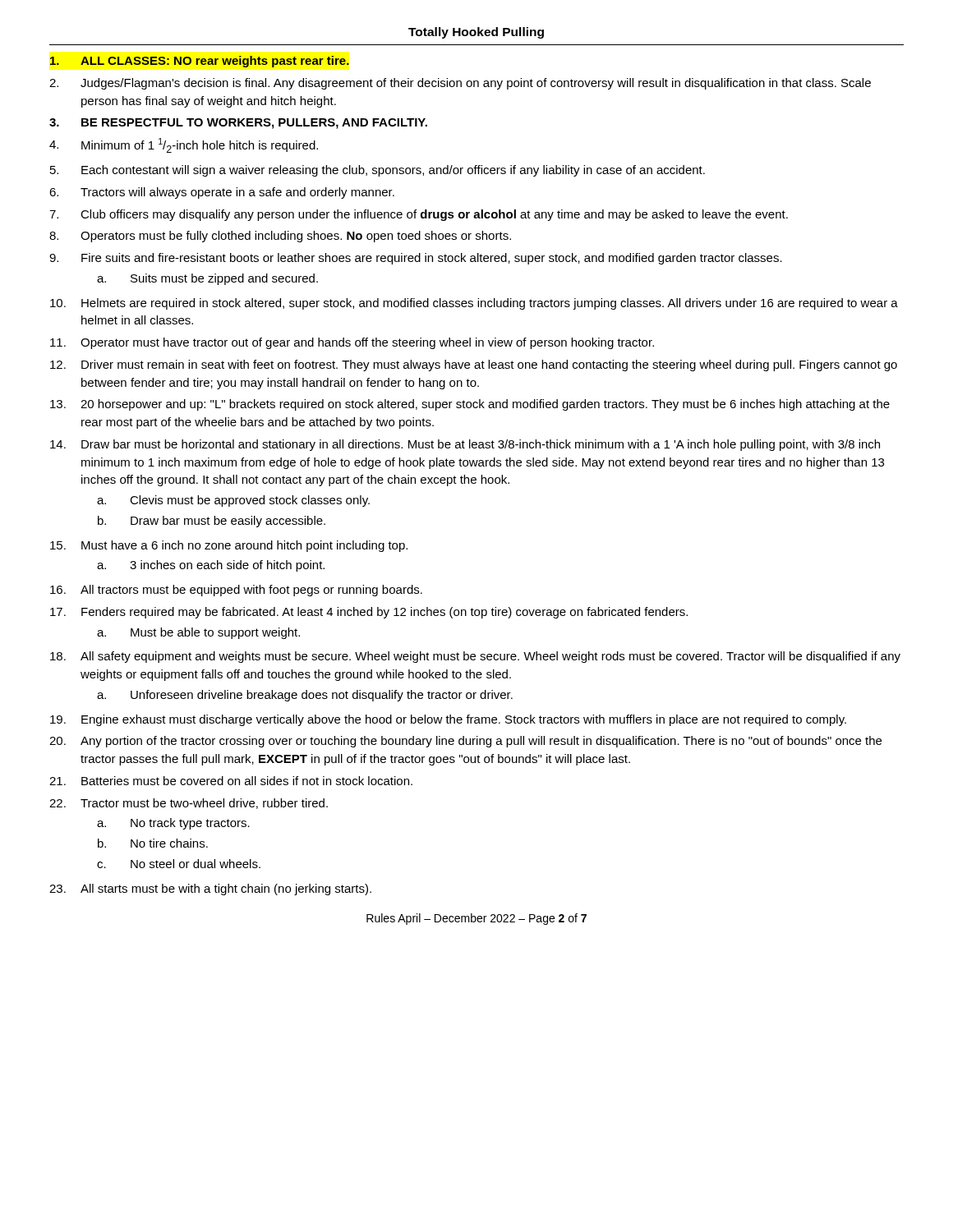Find the list item containing "7. Club officers may disqualify"

[419, 214]
